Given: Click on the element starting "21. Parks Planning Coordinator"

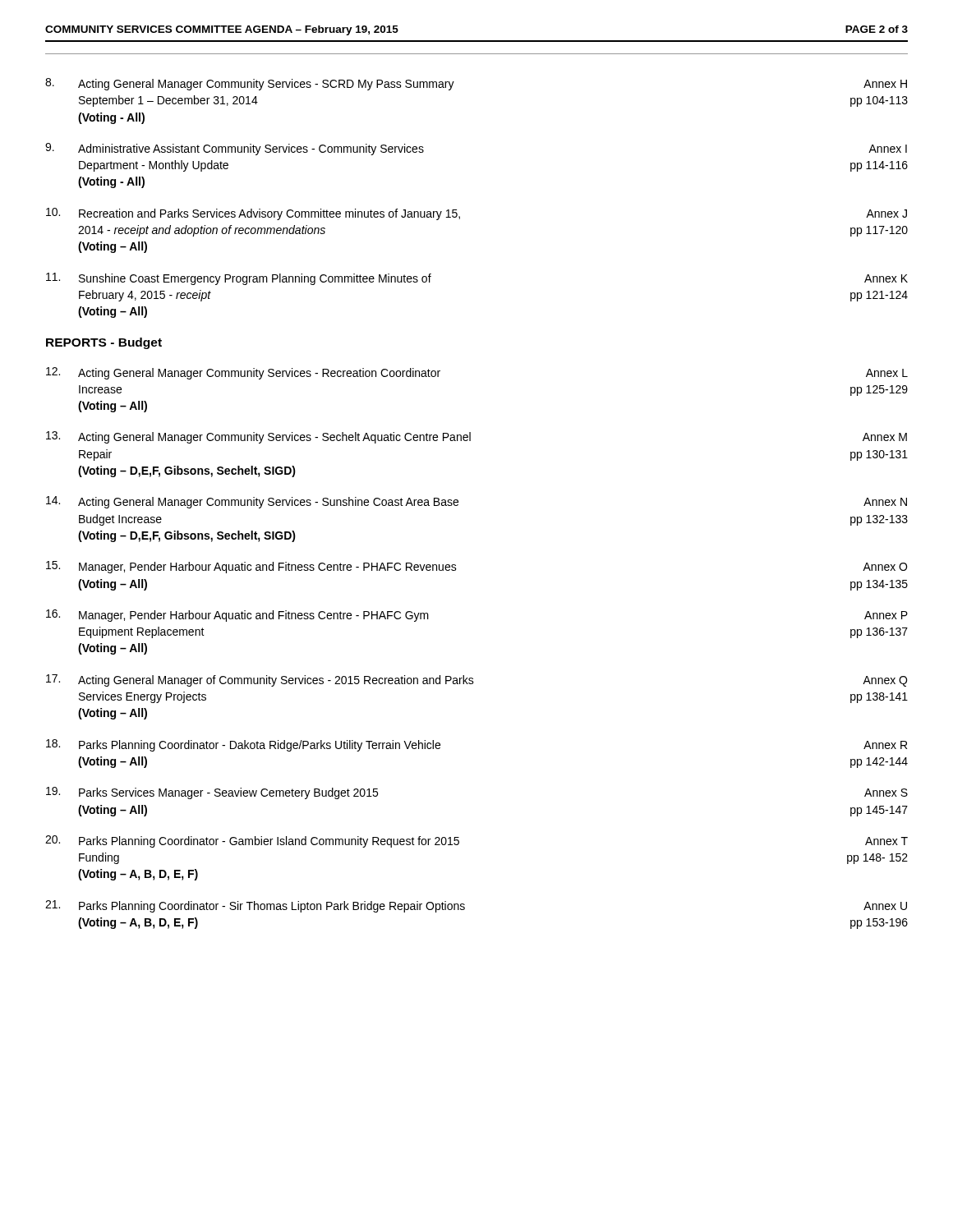Looking at the screenshot, I should point(271,906).
